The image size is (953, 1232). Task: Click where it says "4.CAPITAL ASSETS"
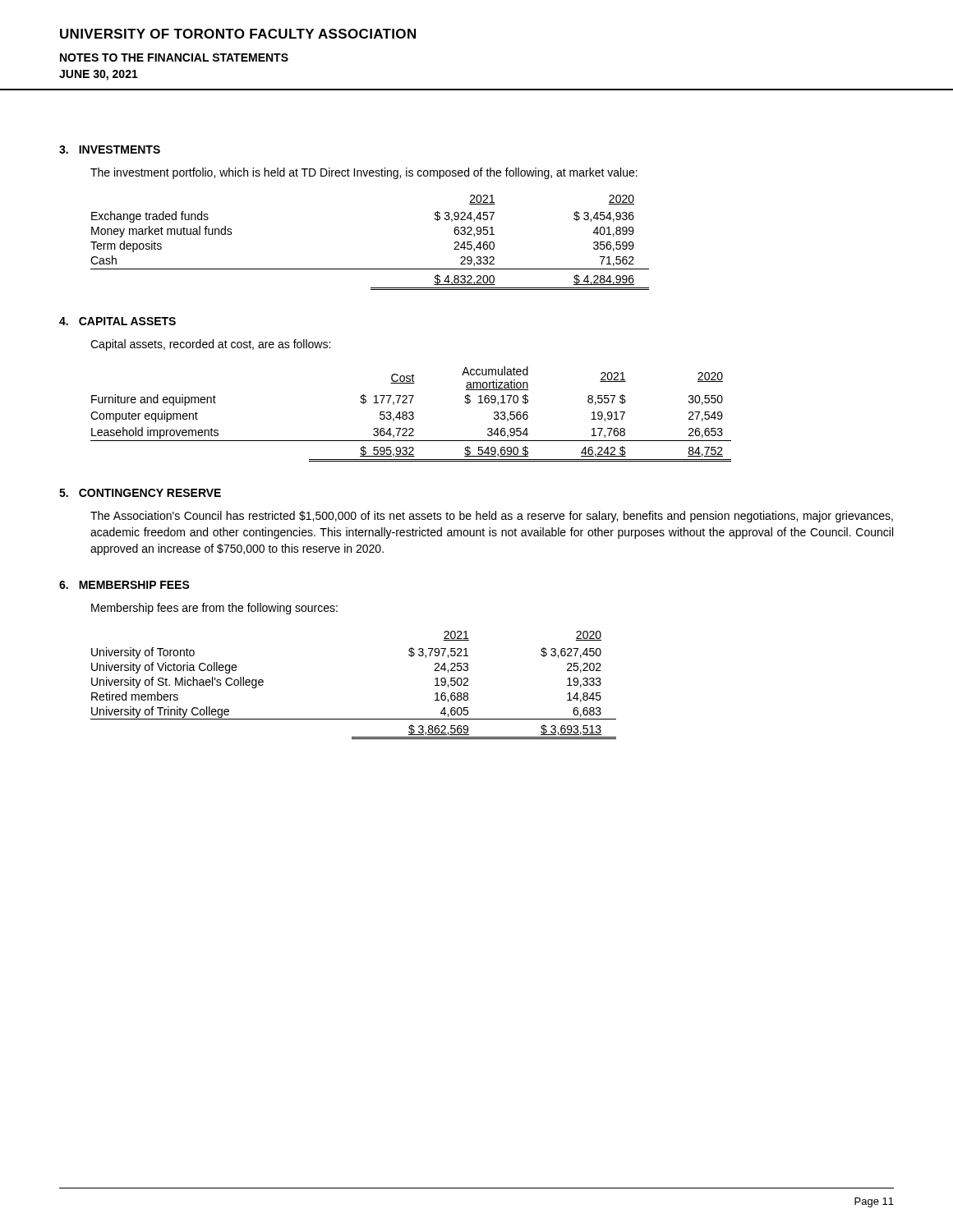118,321
